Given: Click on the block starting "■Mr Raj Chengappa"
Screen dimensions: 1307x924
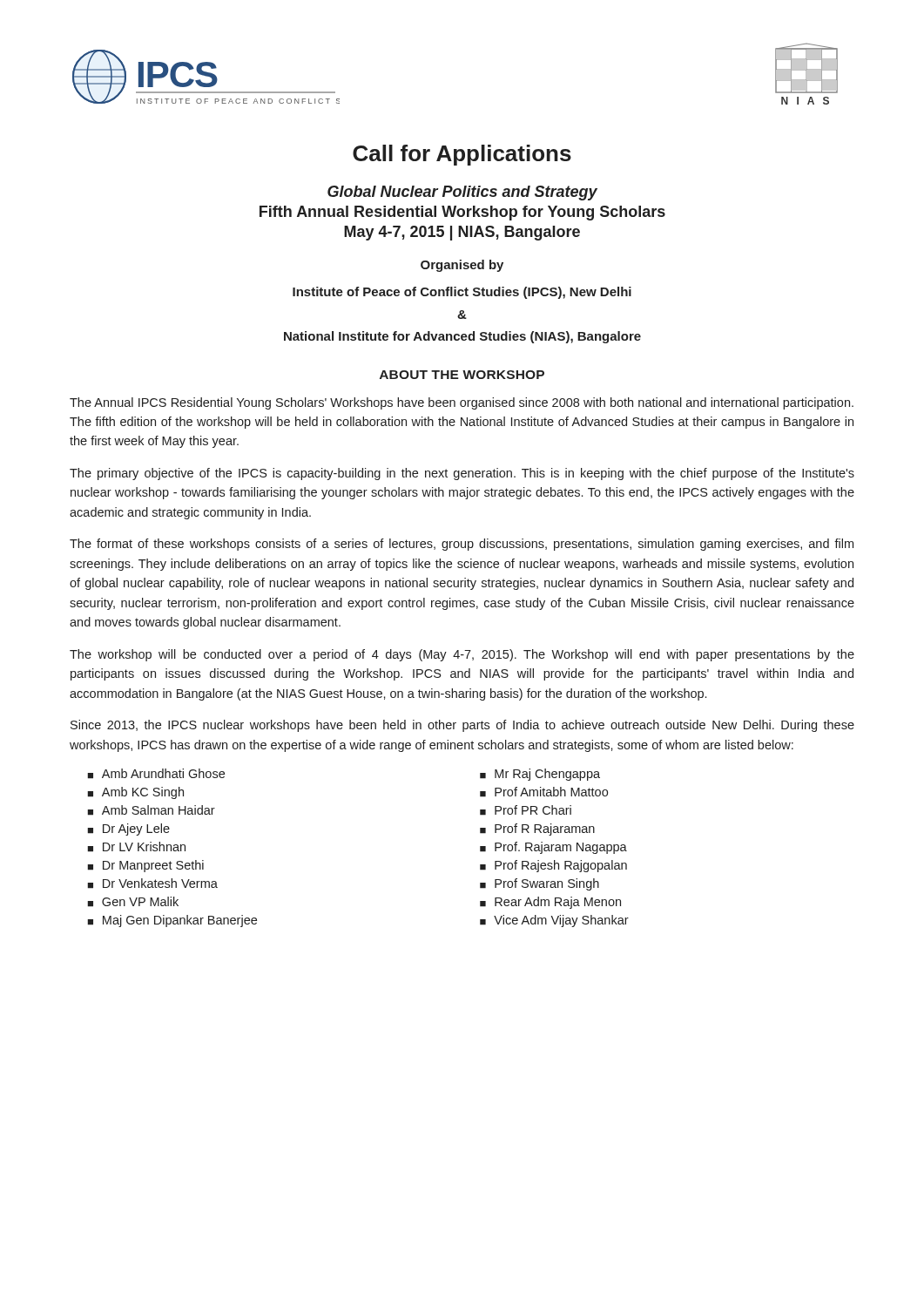Looking at the screenshot, I should [540, 774].
